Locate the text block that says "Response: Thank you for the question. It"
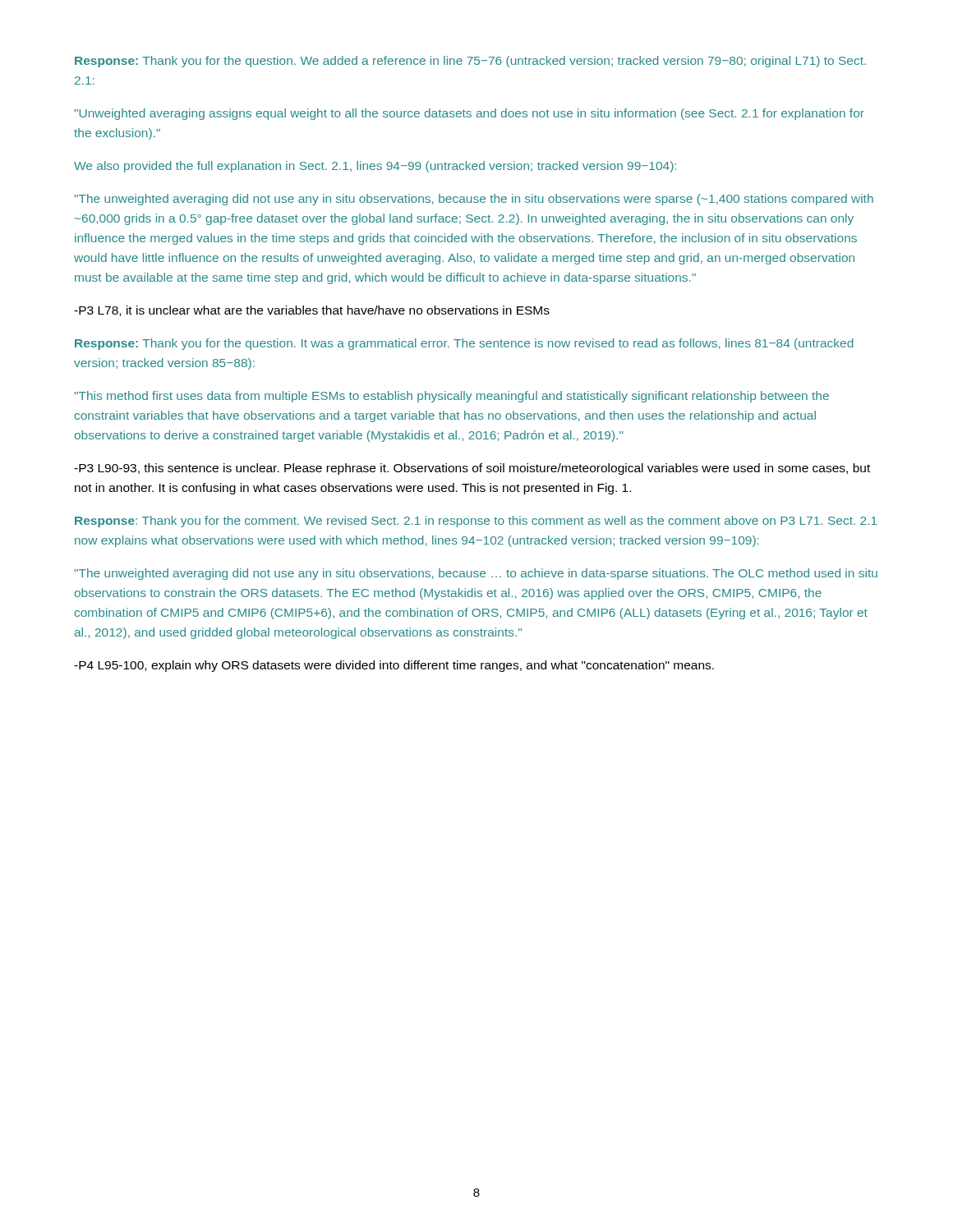This screenshot has width=953, height=1232. pos(464,353)
